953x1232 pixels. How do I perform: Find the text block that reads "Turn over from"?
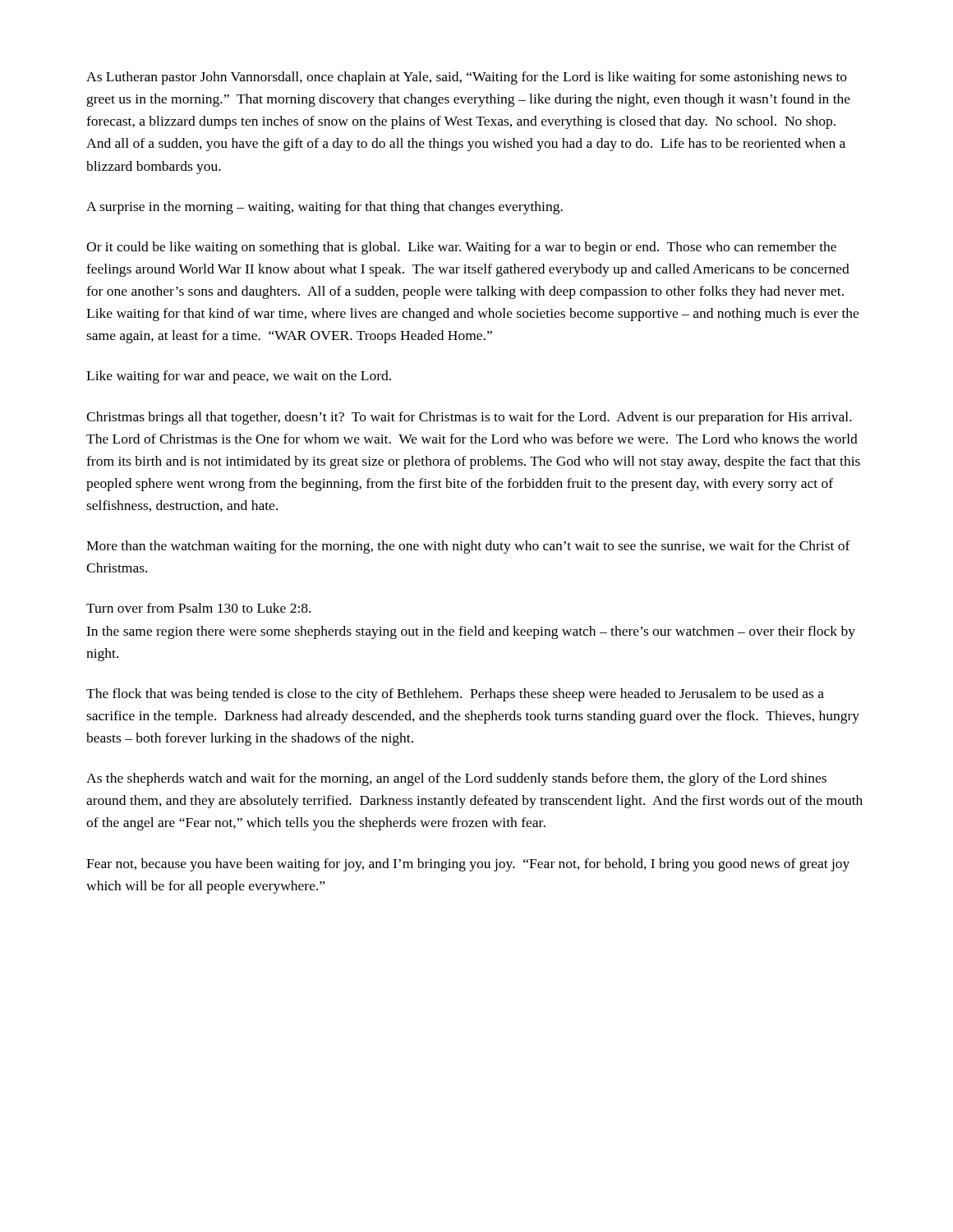(x=471, y=630)
